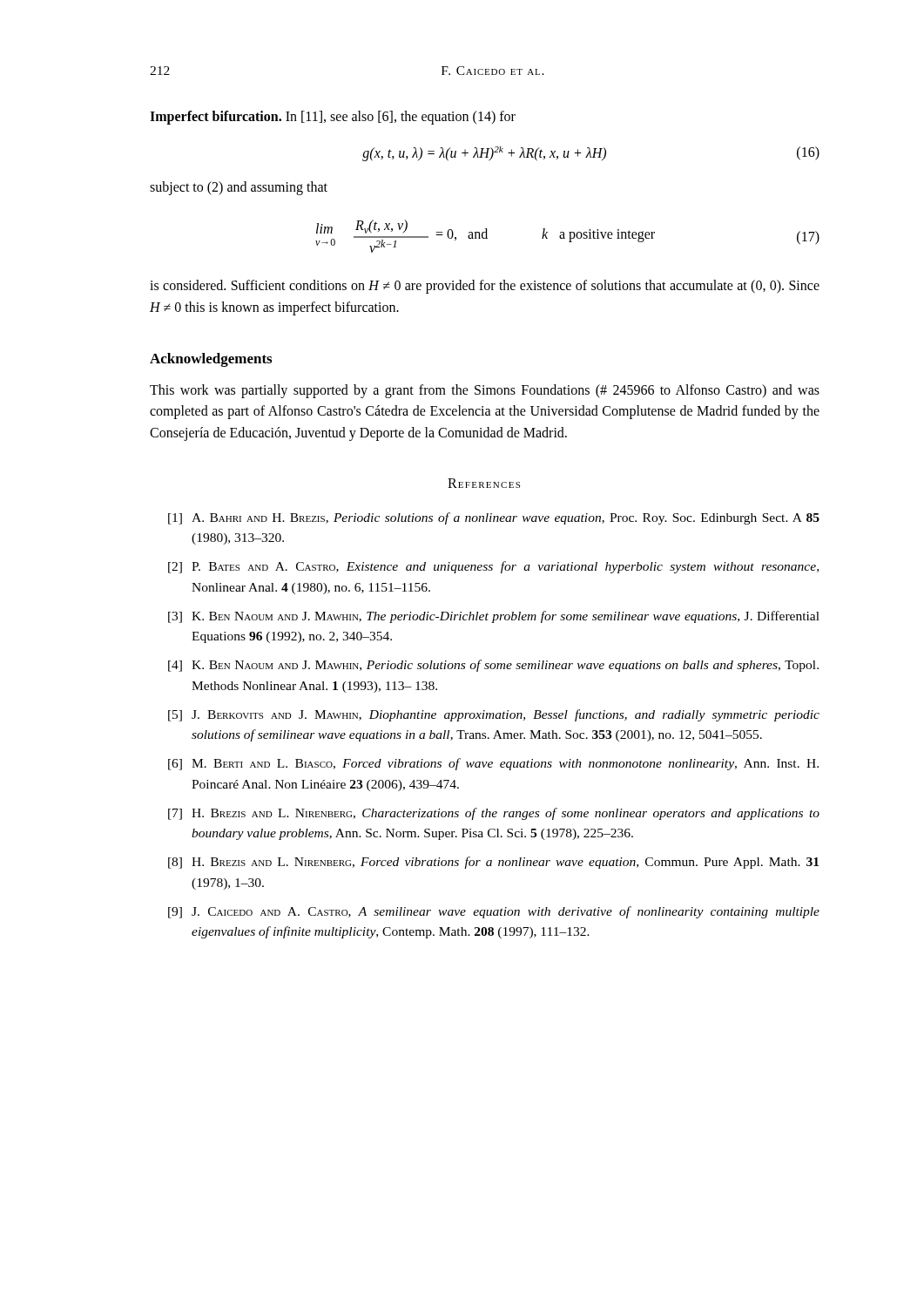Navigate to the region starting "[9] J. Caicedo"

pos(485,921)
